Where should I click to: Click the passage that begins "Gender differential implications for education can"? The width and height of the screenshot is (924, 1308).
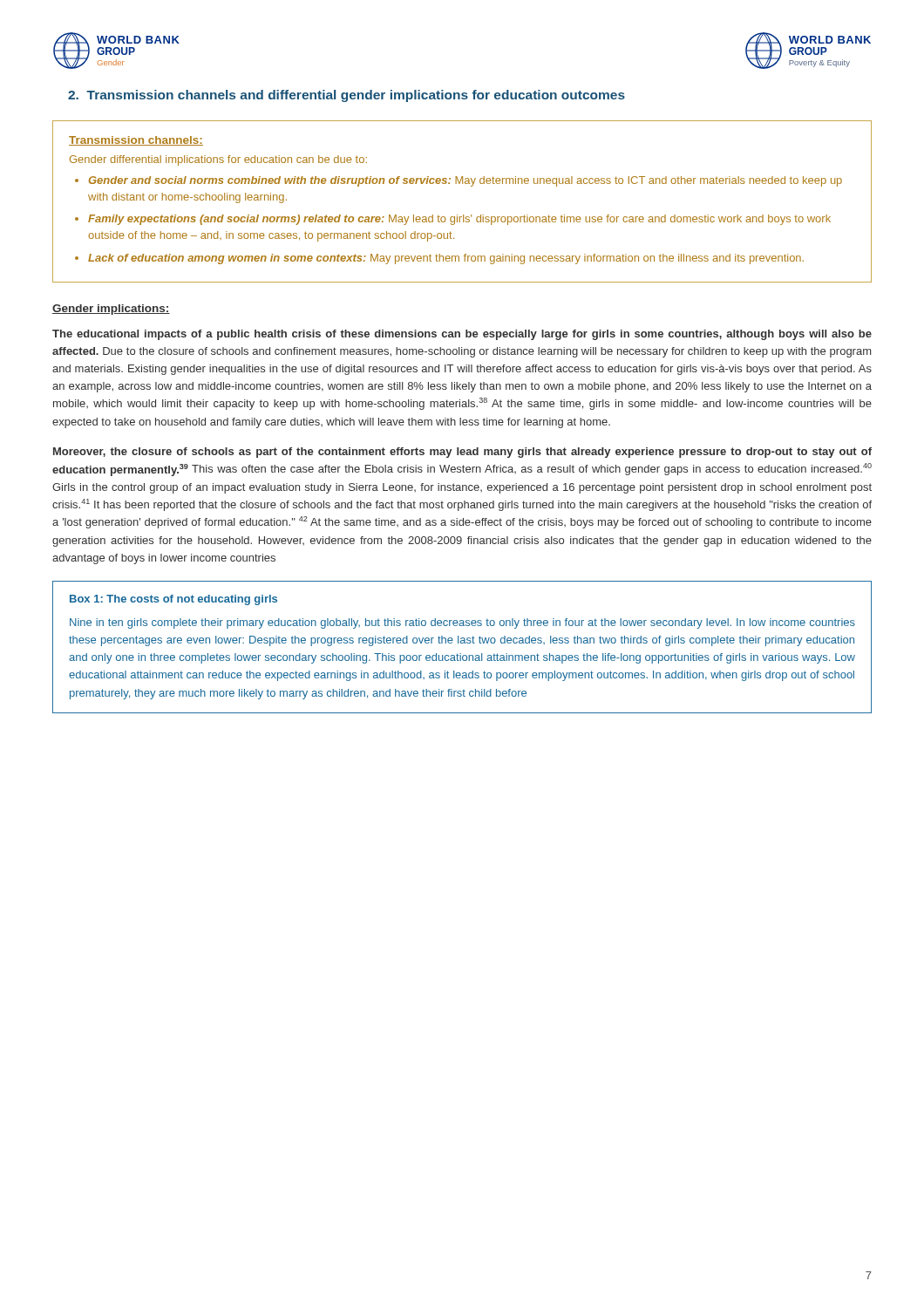218,159
